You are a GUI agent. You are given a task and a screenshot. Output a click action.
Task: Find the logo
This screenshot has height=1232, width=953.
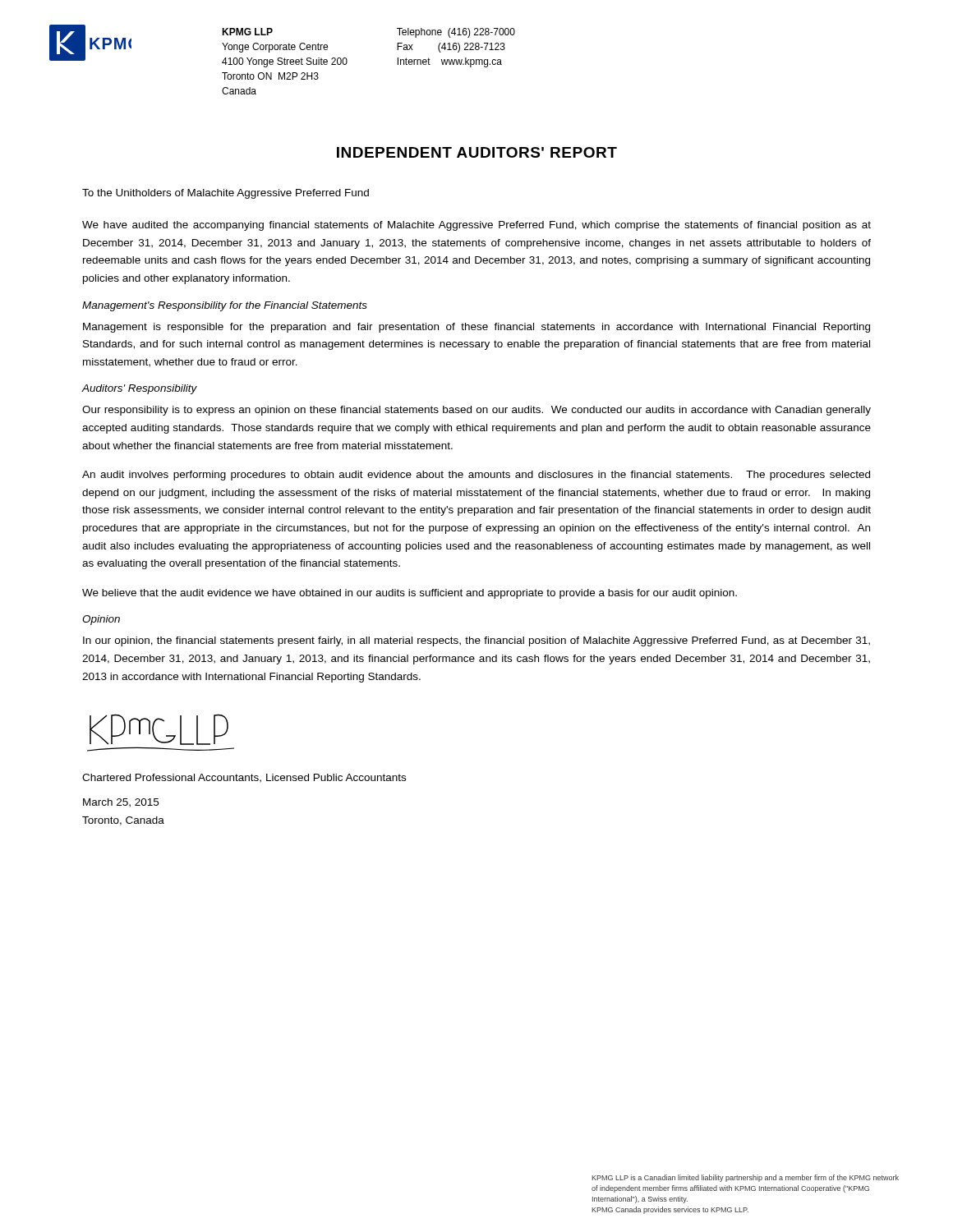(x=94, y=48)
